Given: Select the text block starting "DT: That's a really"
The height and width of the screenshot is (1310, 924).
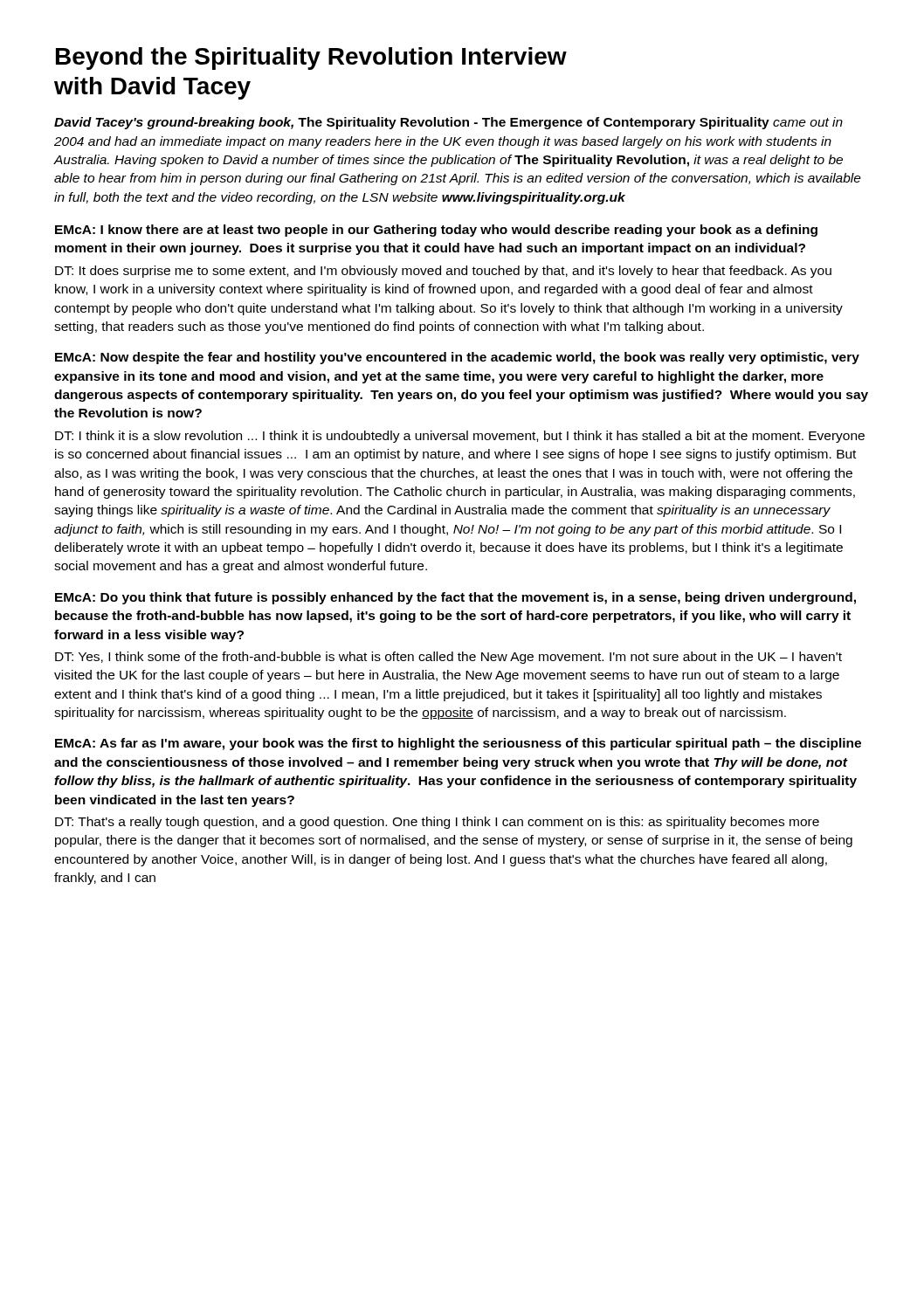Looking at the screenshot, I should pyautogui.click(x=454, y=849).
